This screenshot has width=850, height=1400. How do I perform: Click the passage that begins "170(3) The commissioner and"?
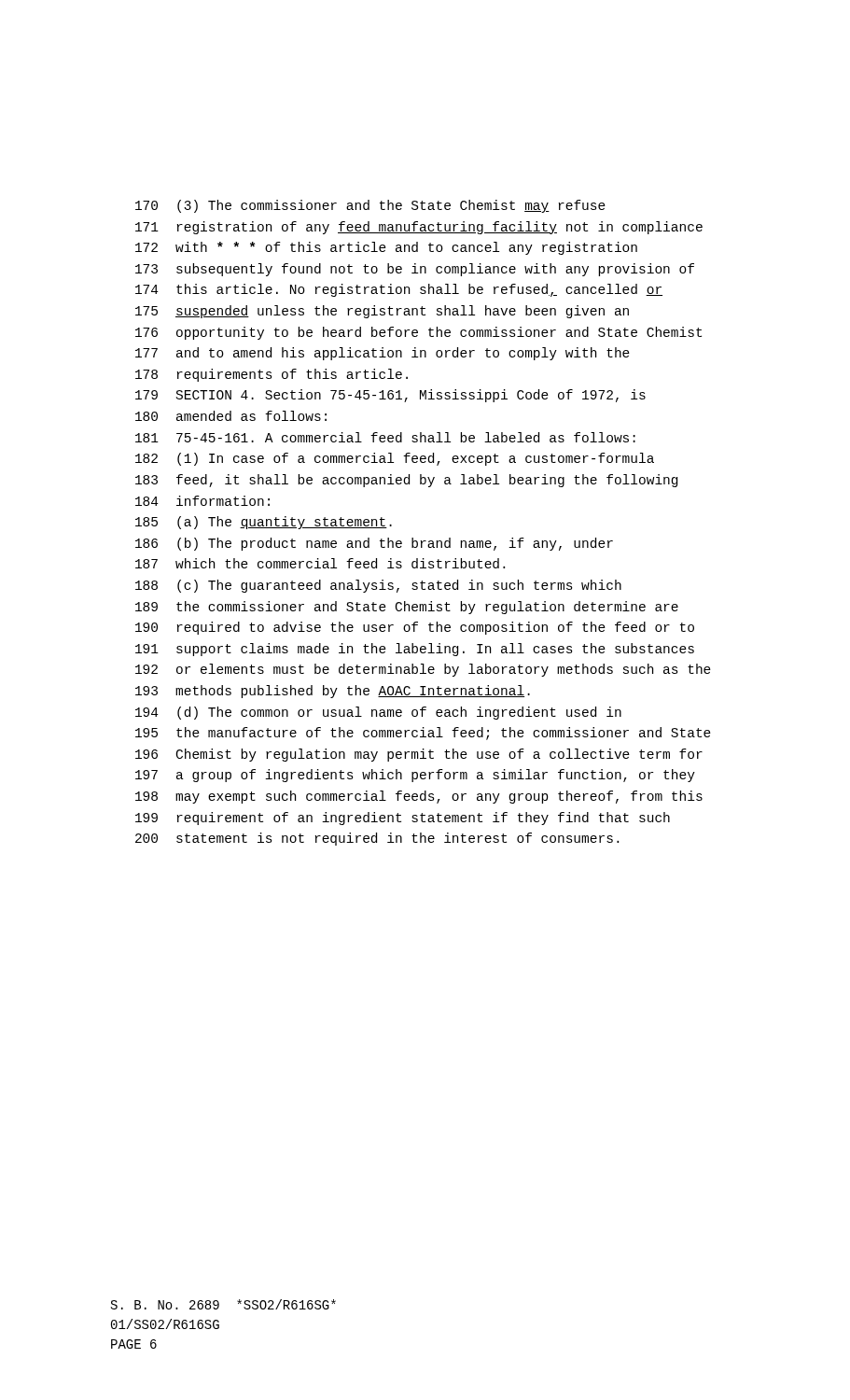pos(370,206)
